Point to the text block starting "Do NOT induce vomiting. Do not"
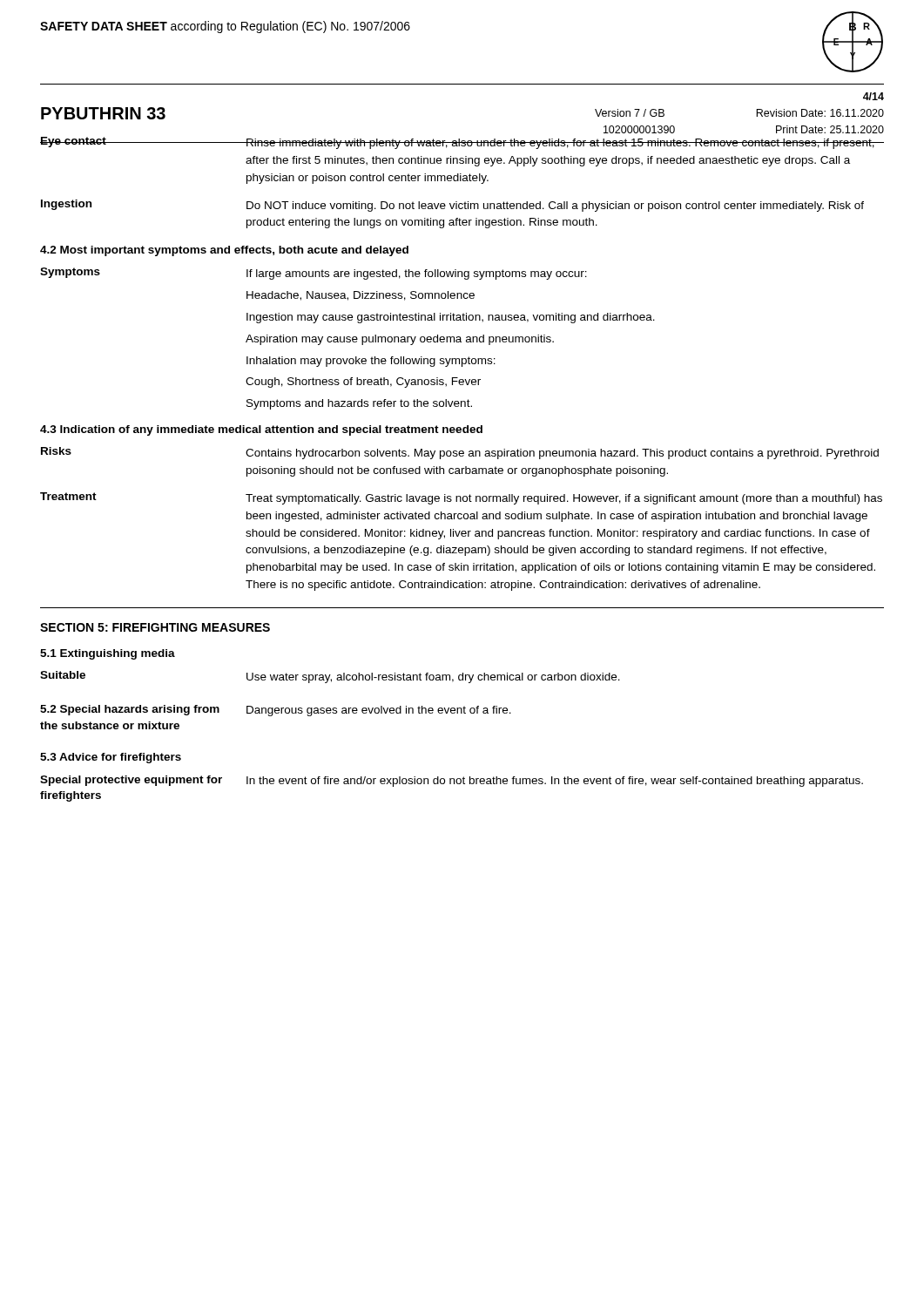The height and width of the screenshot is (1307, 924). (x=555, y=213)
